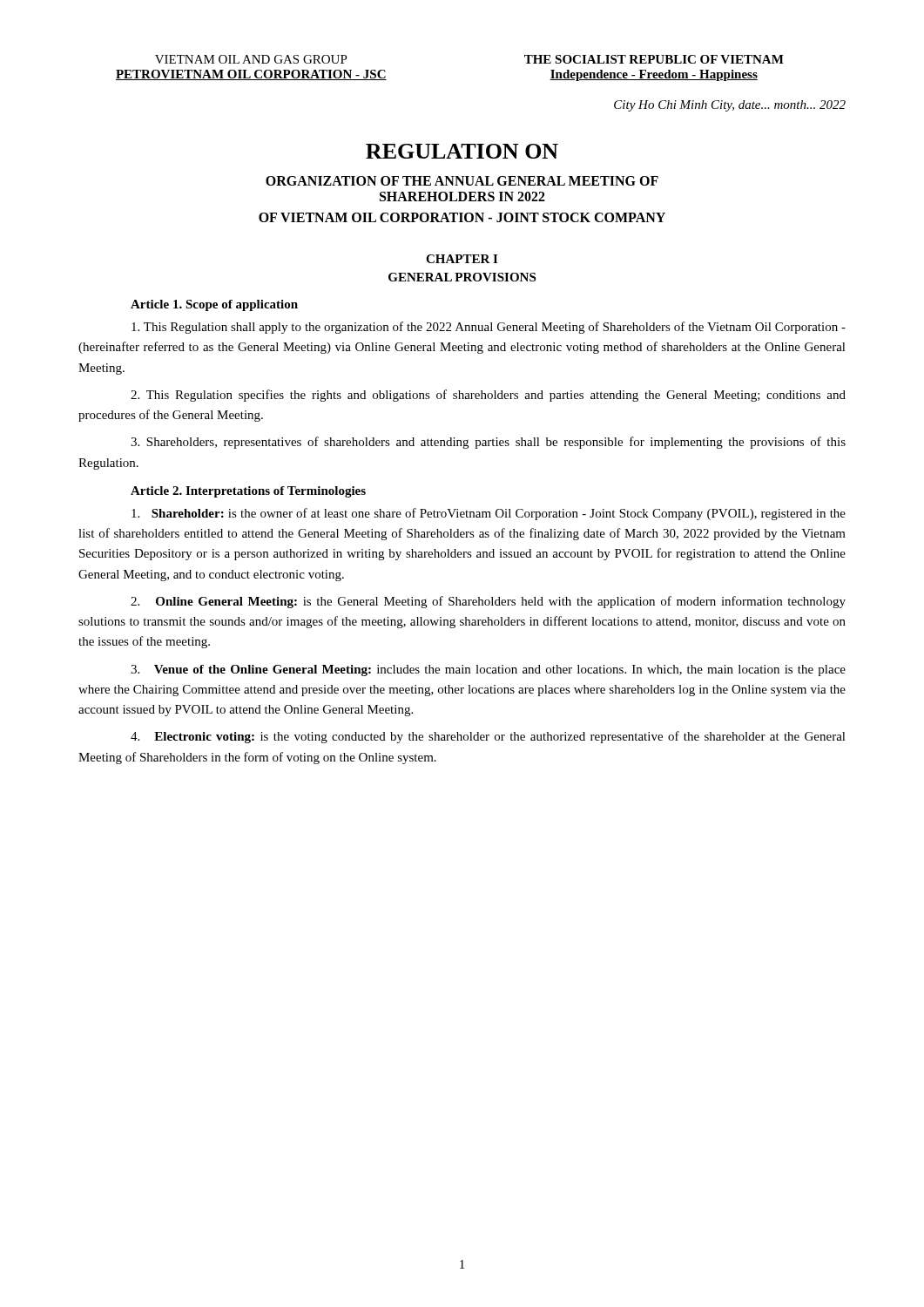This screenshot has height=1307, width=924.
Task: Locate the region starting "REGULATION ON"
Action: tap(462, 151)
